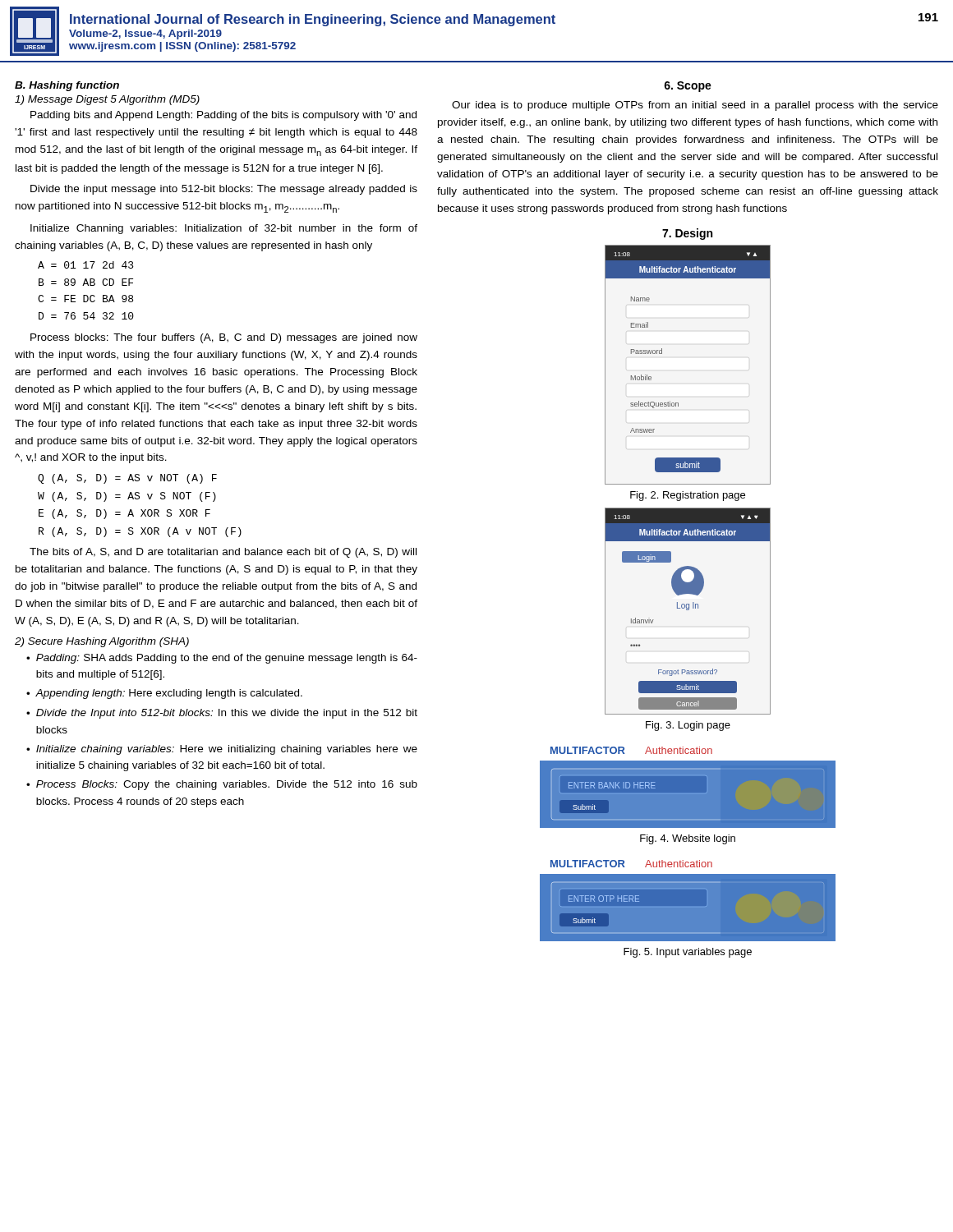
Task: Locate the text block containing "A = 01 17"
Action: coord(86,291)
